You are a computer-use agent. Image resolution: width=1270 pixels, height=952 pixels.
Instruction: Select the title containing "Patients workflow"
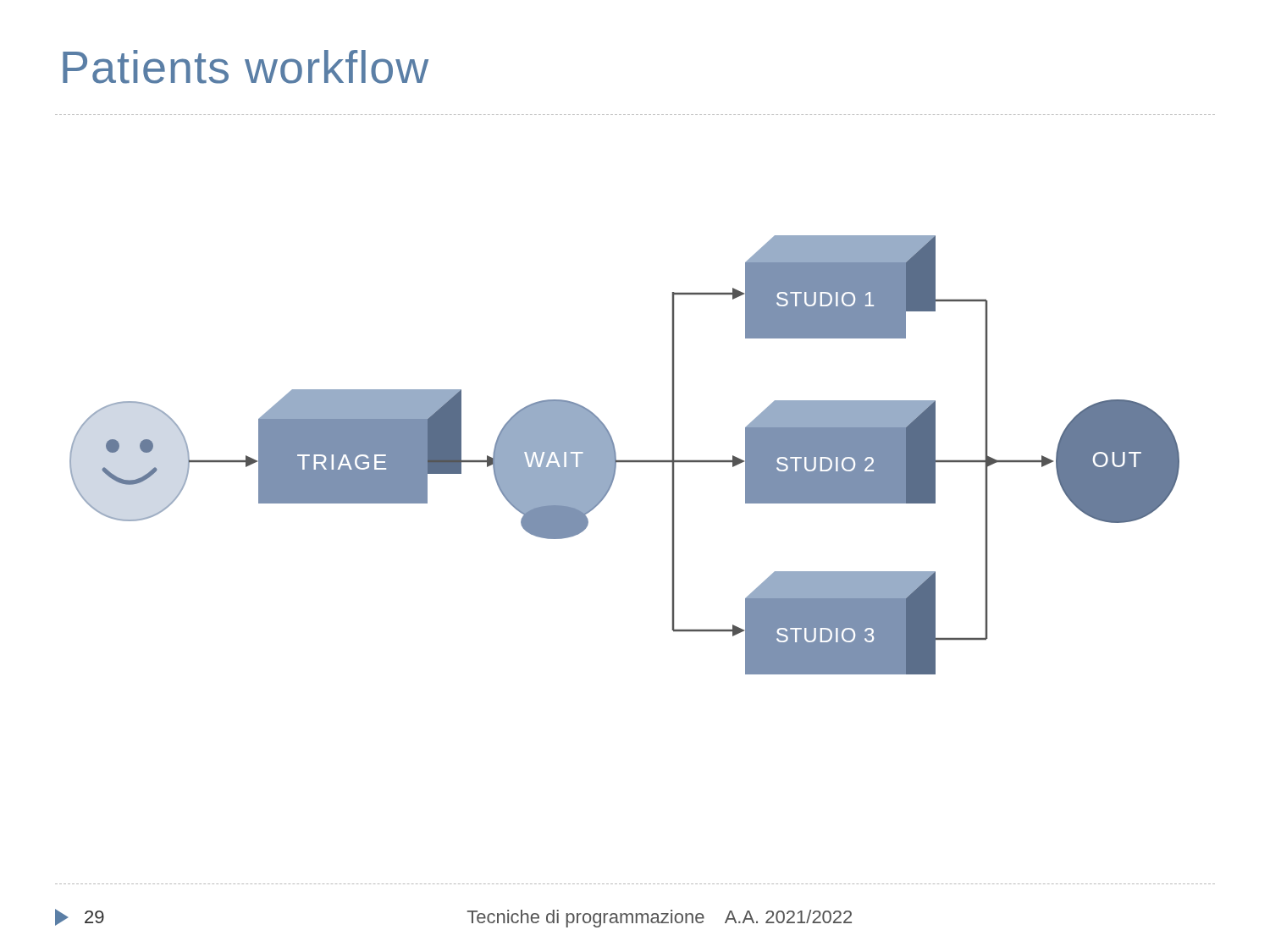244,67
